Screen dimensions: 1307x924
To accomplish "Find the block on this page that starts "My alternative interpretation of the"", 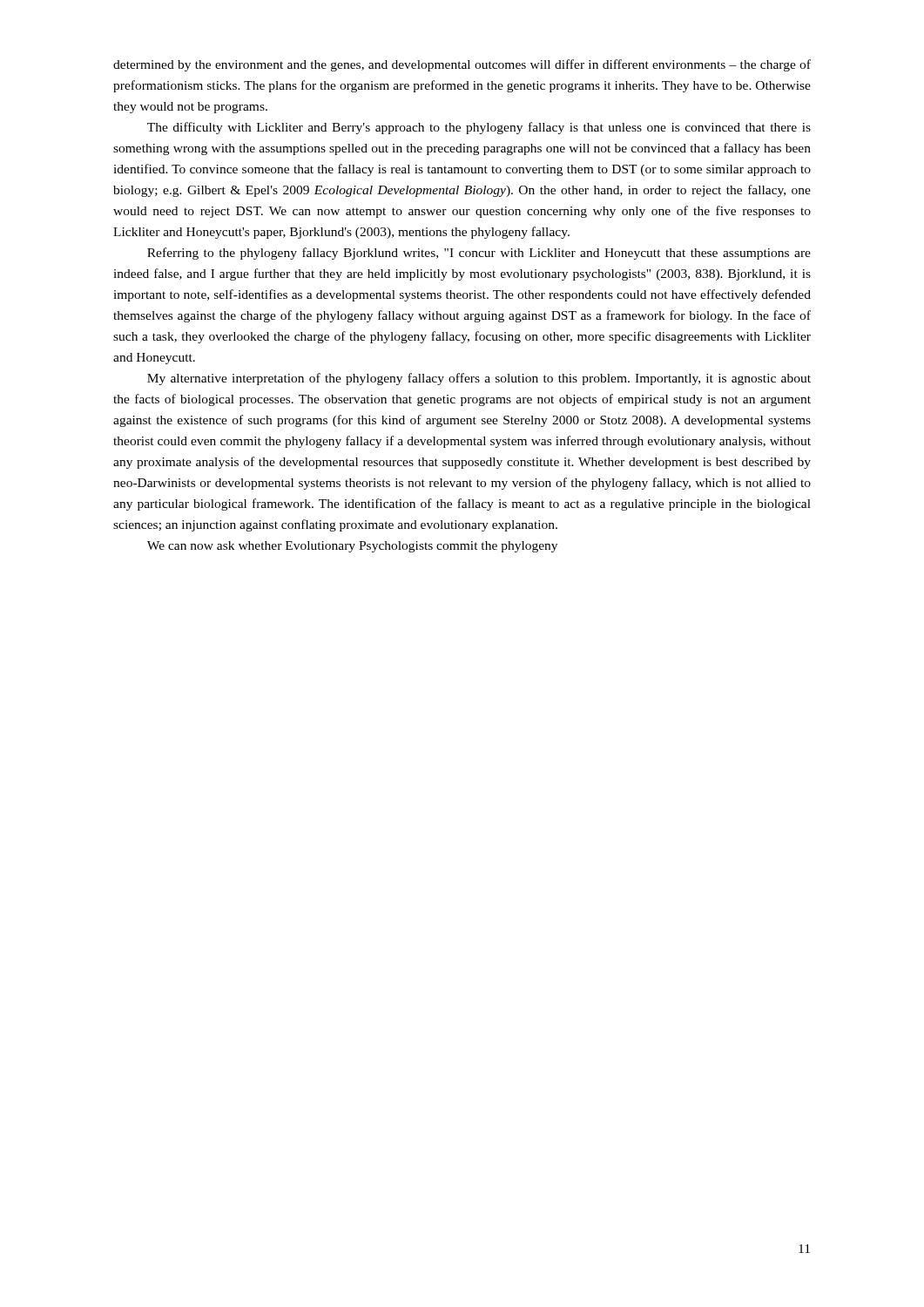I will [462, 452].
